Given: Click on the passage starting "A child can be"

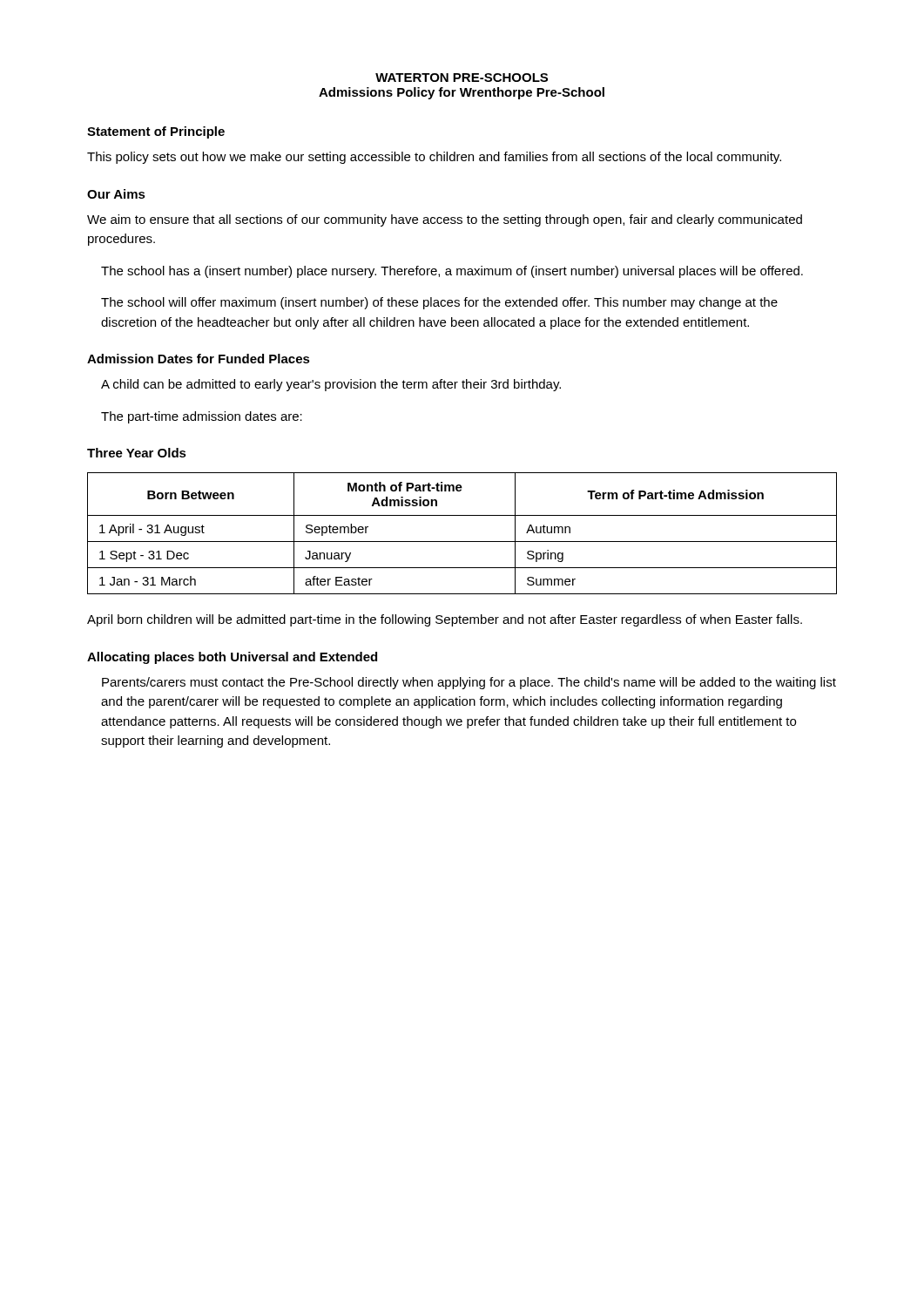Looking at the screenshot, I should (332, 384).
